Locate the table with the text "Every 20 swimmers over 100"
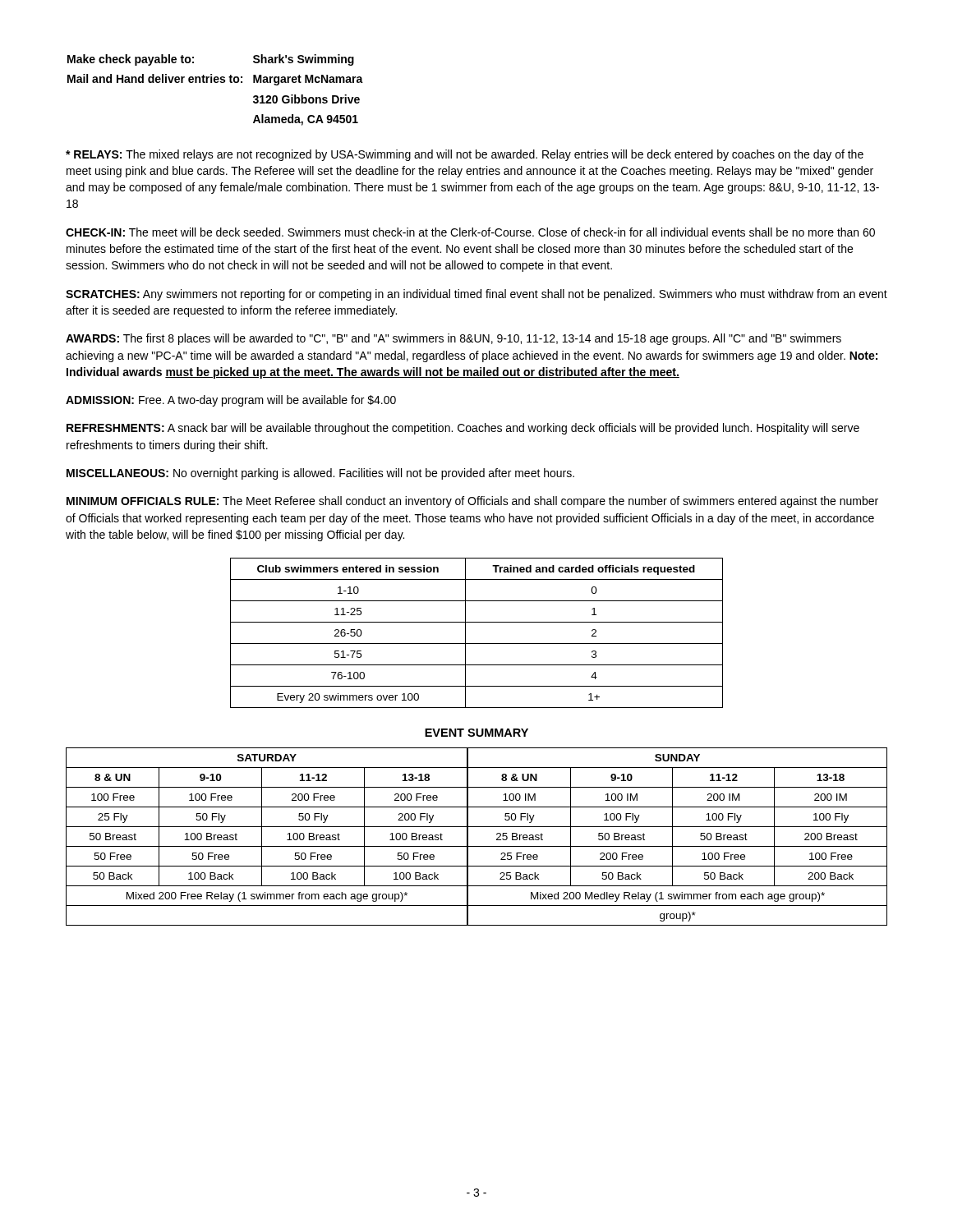Viewport: 953px width, 1232px height. click(476, 633)
